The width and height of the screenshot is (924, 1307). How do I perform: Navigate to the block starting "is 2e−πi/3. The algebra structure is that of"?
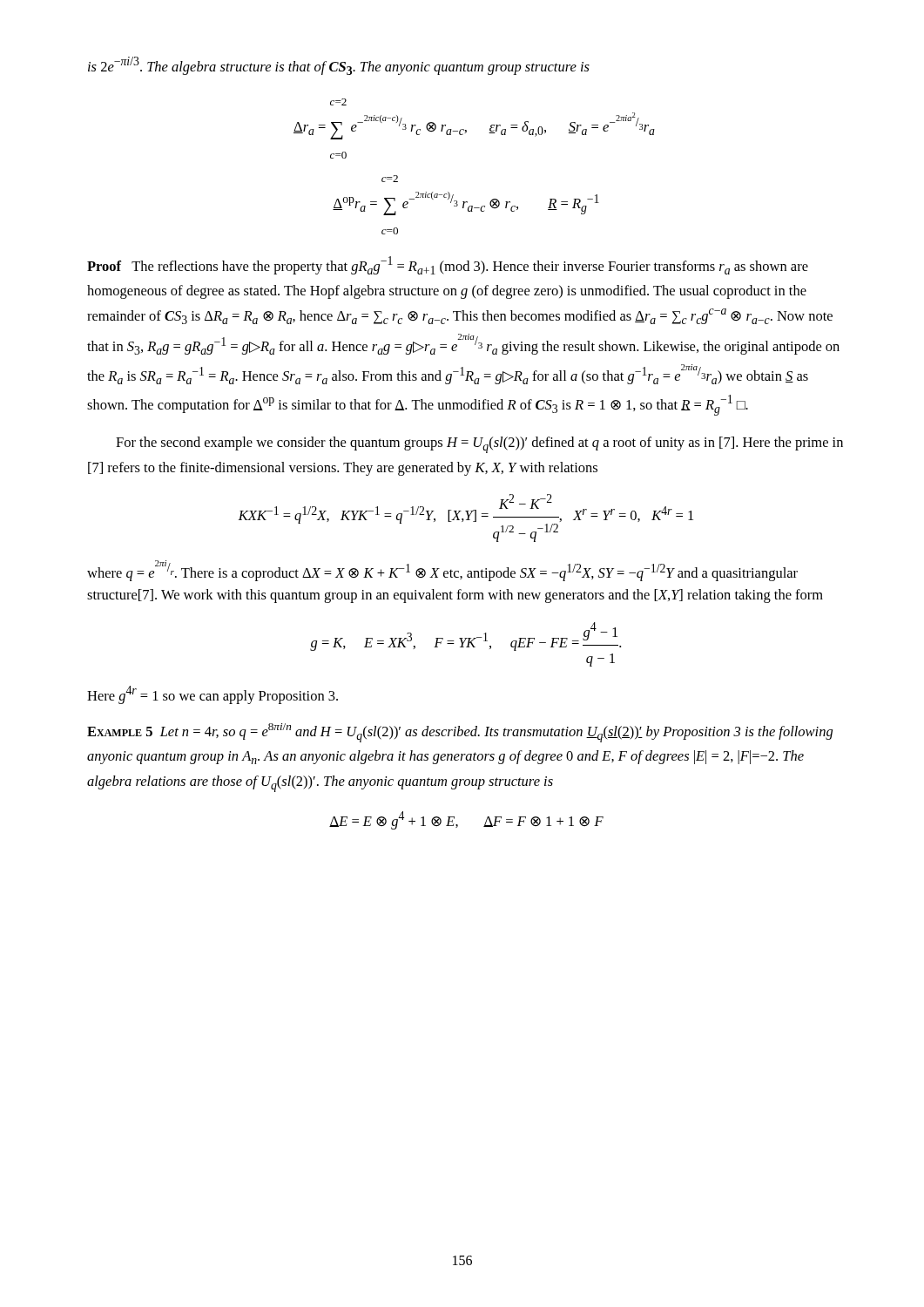tap(338, 66)
